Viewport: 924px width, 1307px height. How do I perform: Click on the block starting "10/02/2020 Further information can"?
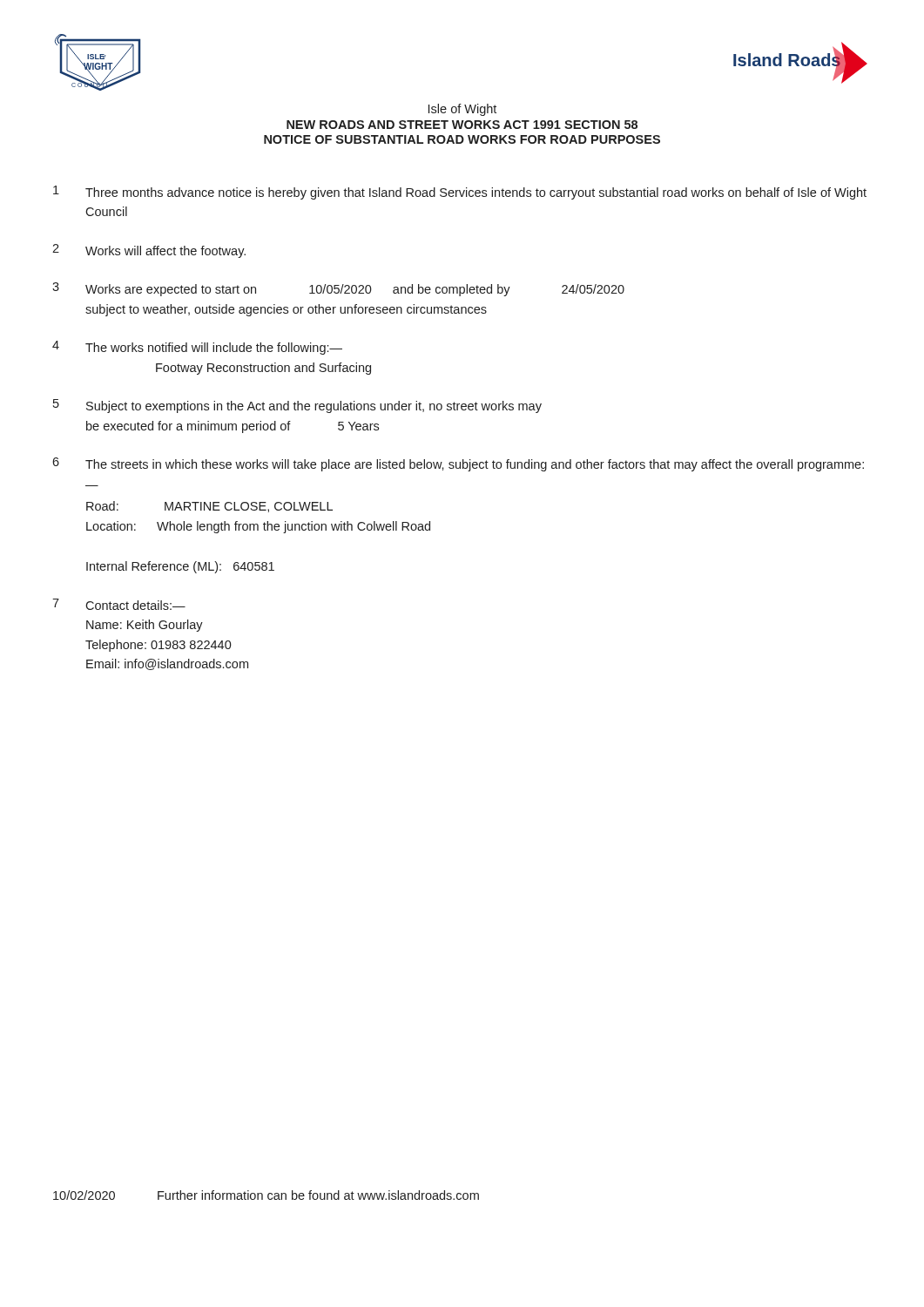click(x=266, y=1195)
